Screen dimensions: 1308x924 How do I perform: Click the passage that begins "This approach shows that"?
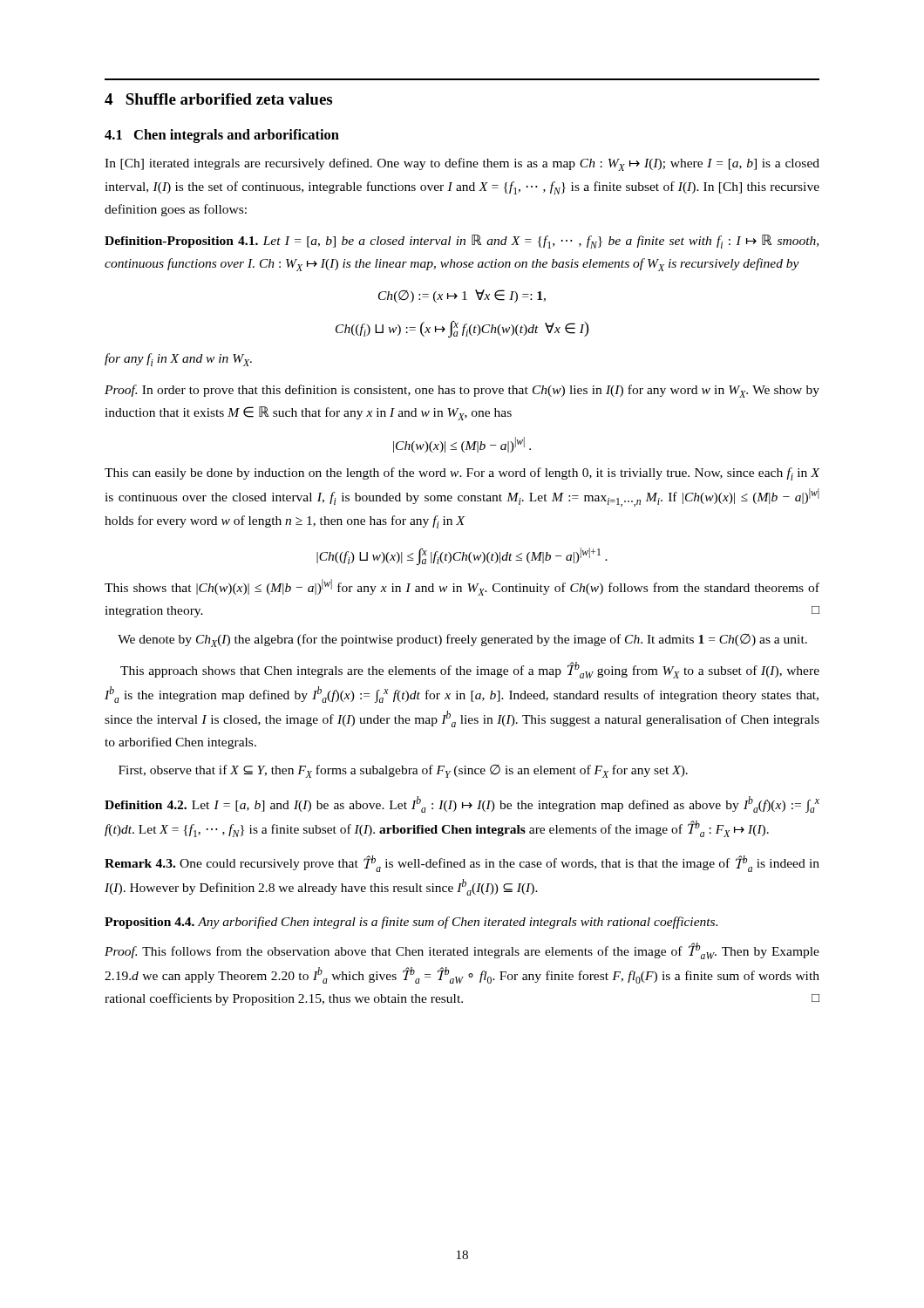point(462,706)
